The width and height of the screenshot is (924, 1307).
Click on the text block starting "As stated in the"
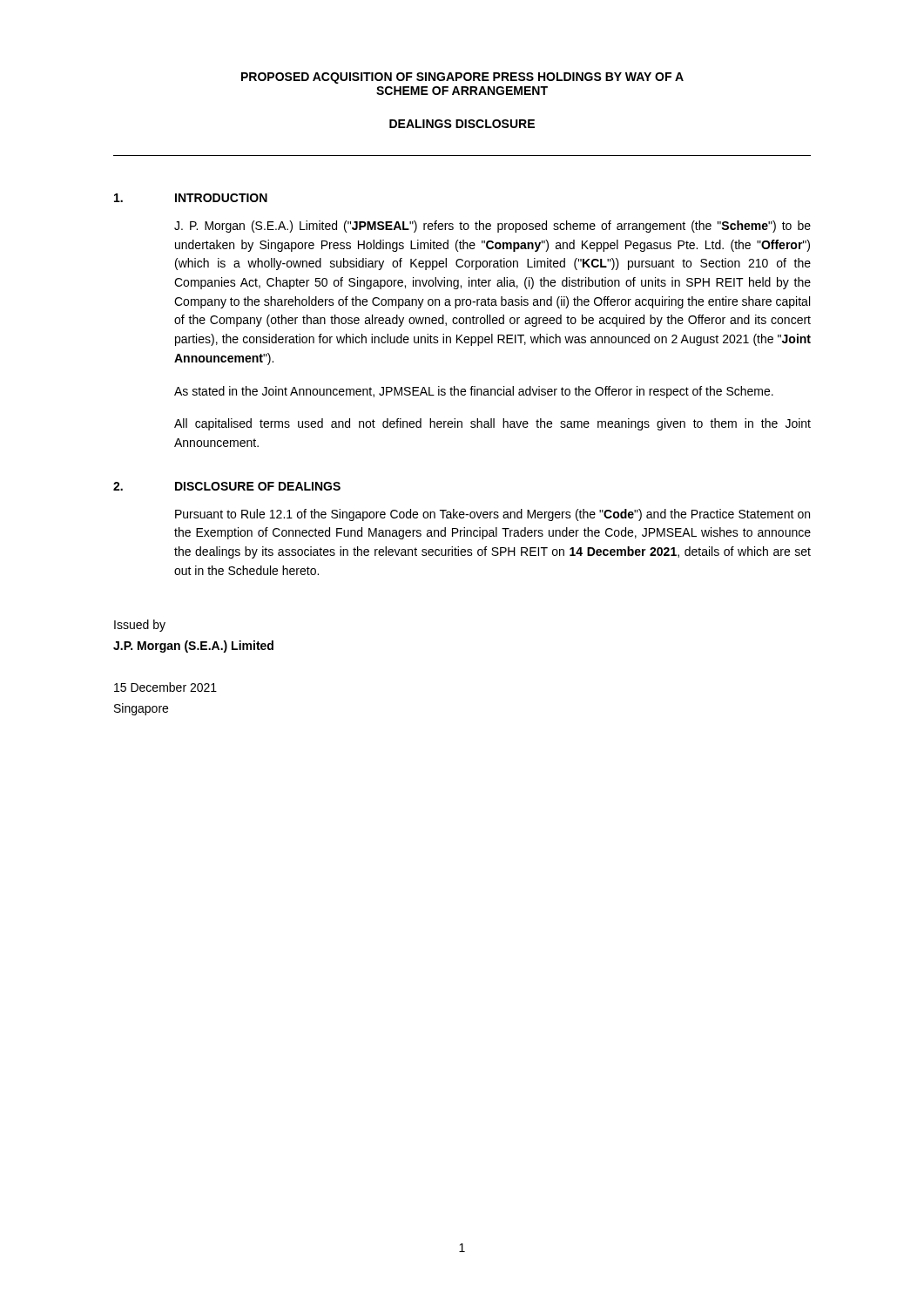pos(474,391)
